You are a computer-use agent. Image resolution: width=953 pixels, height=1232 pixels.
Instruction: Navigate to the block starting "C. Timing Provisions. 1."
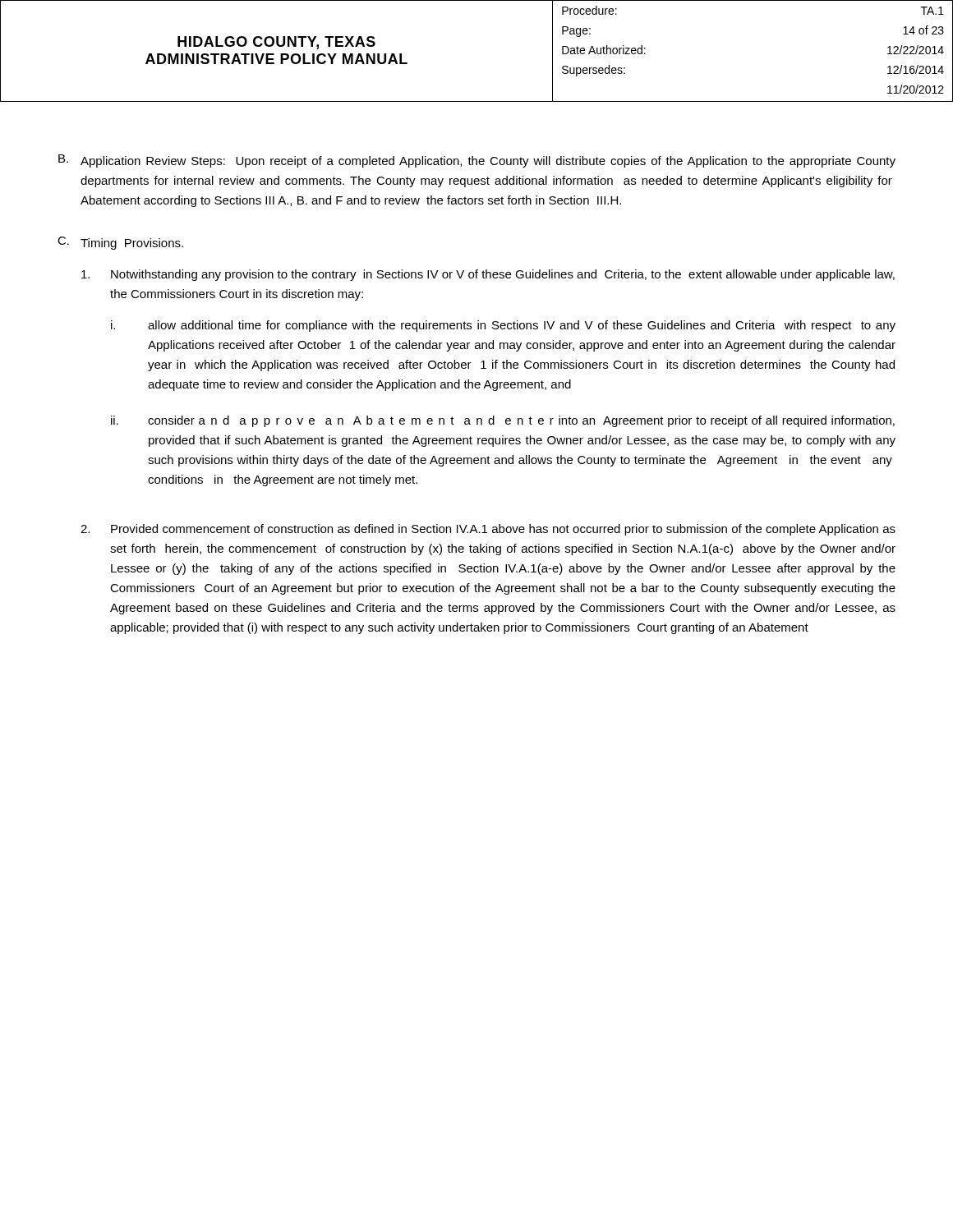tap(476, 442)
